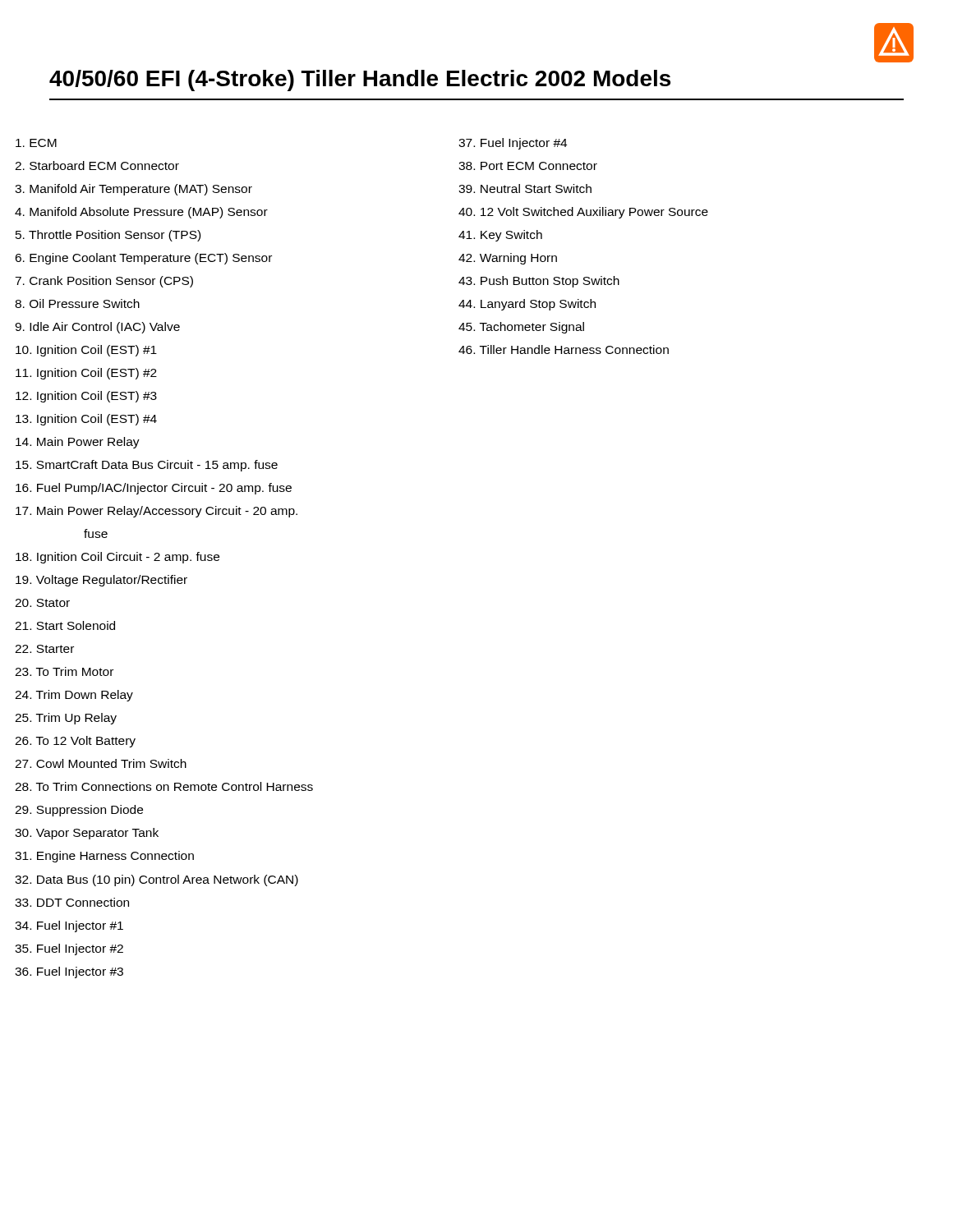Click on the list item with the text "20. Stator"
The image size is (953, 1232).
(x=59, y=603)
